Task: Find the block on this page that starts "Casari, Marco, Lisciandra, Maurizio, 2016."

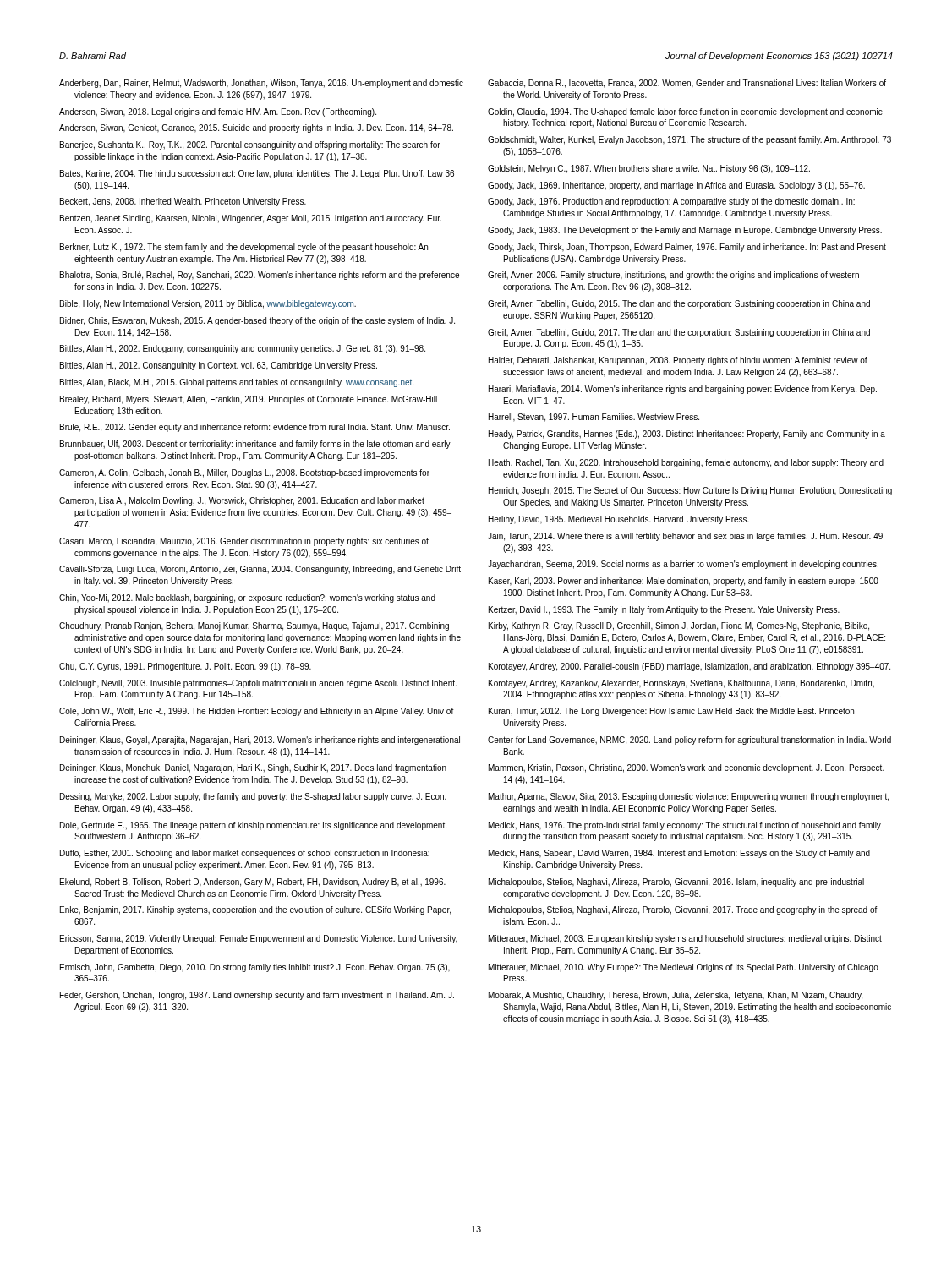Action: pyautogui.click(x=244, y=547)
